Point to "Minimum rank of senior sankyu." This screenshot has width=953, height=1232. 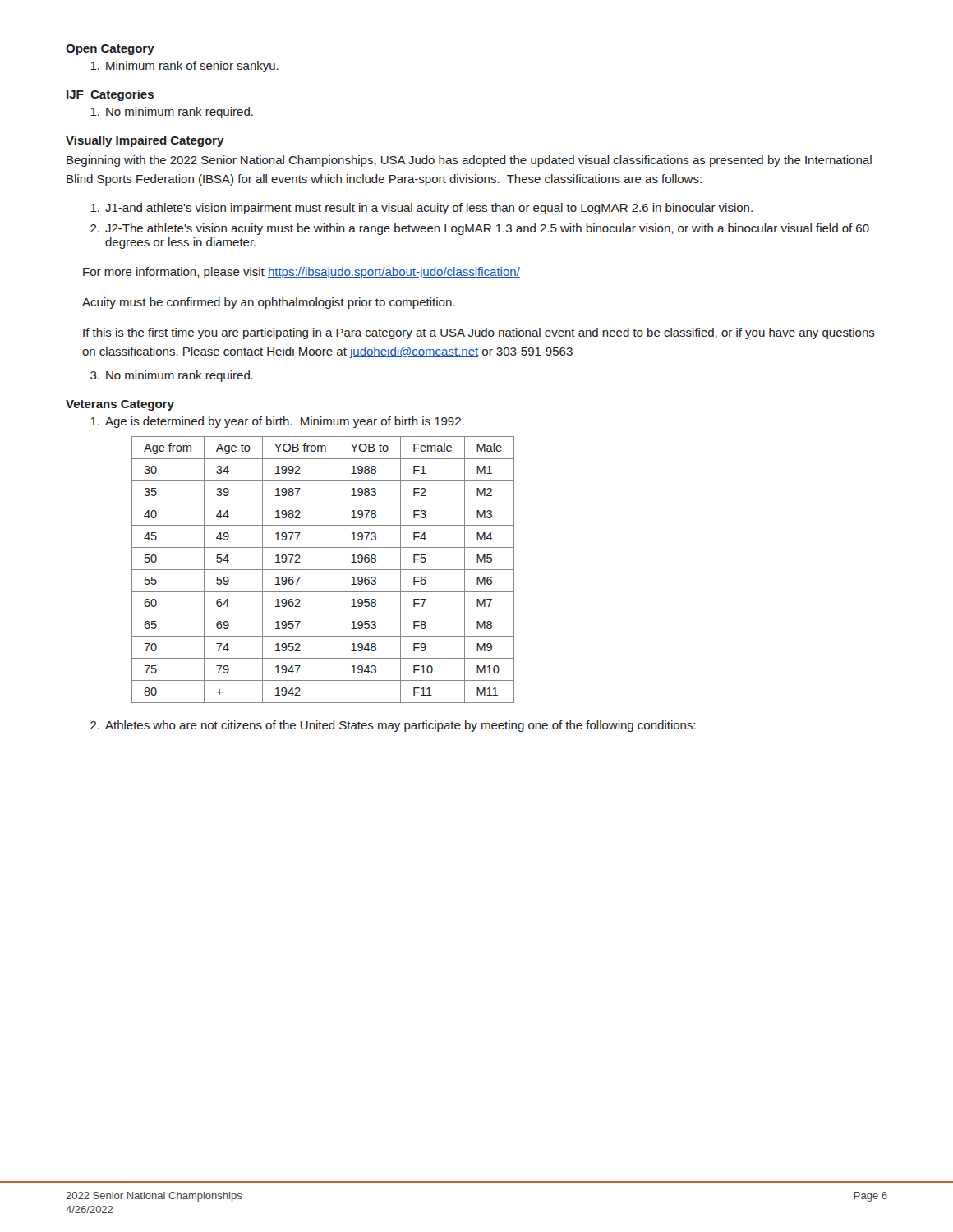click(184, 67)
